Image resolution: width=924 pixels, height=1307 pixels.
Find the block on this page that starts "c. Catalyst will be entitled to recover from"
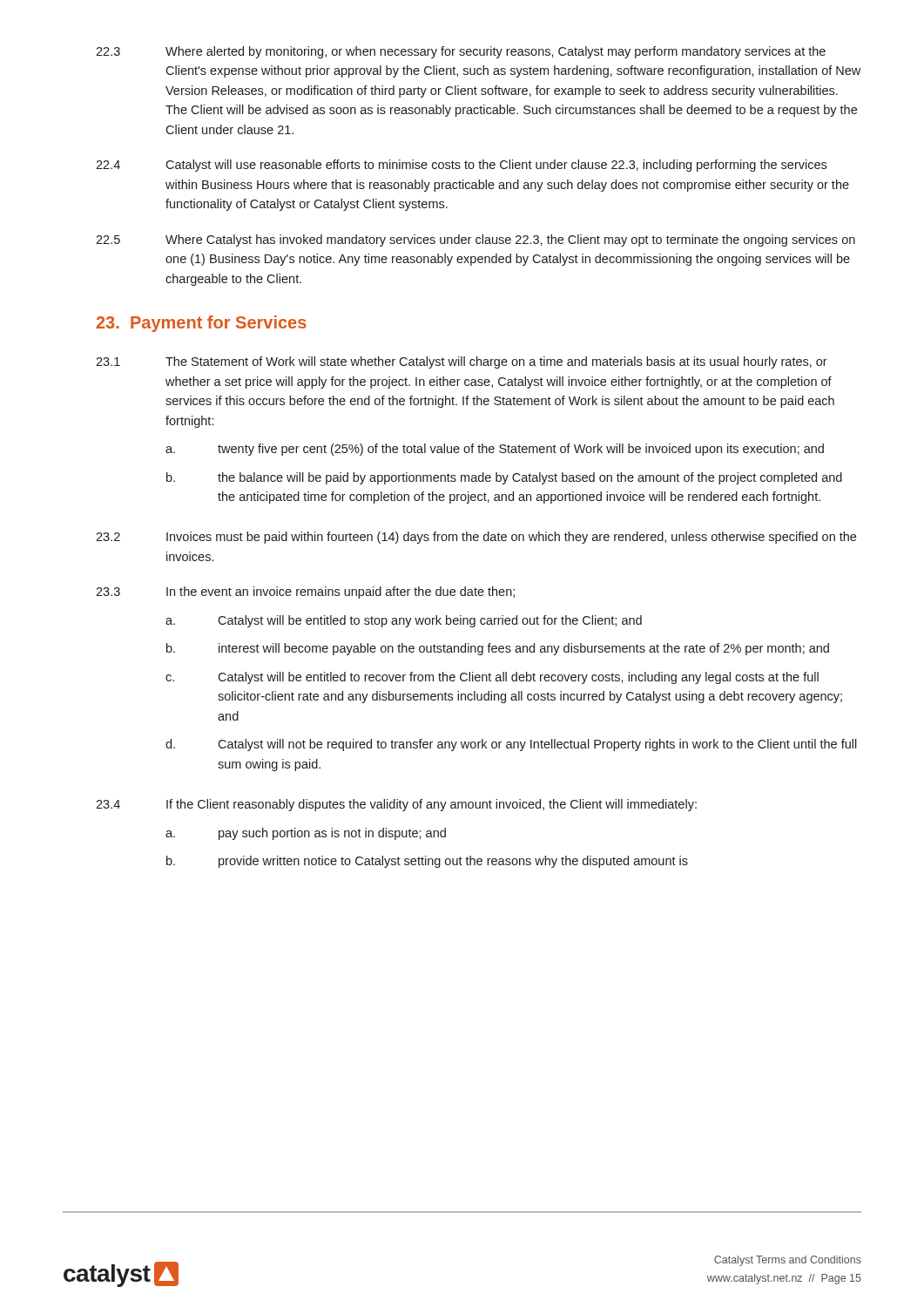coord(513,697)
